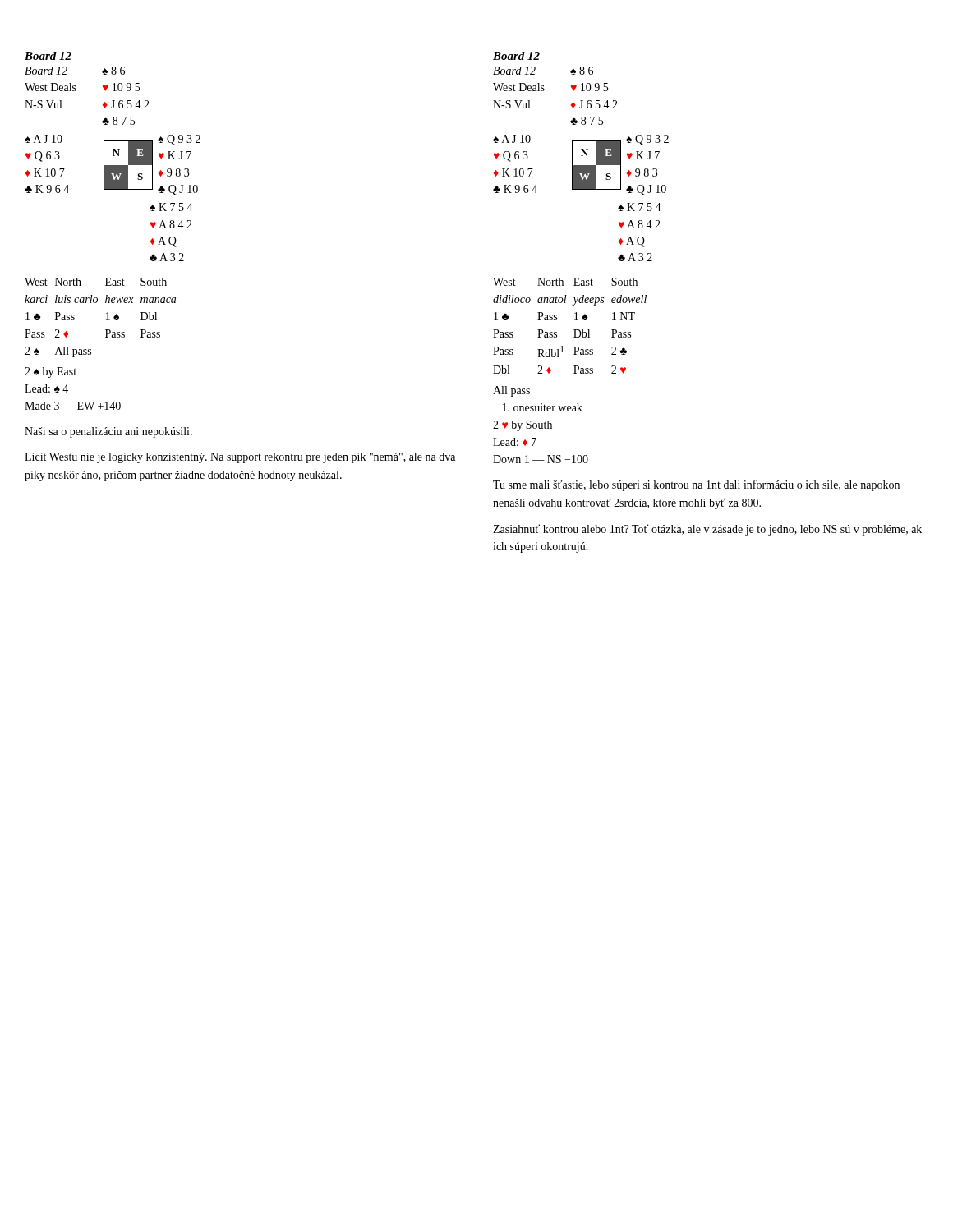This screenshot has height=1232, width=953.
Task: Find the block on this page that starts "Tu sme mali"
Action: [696, 494]
